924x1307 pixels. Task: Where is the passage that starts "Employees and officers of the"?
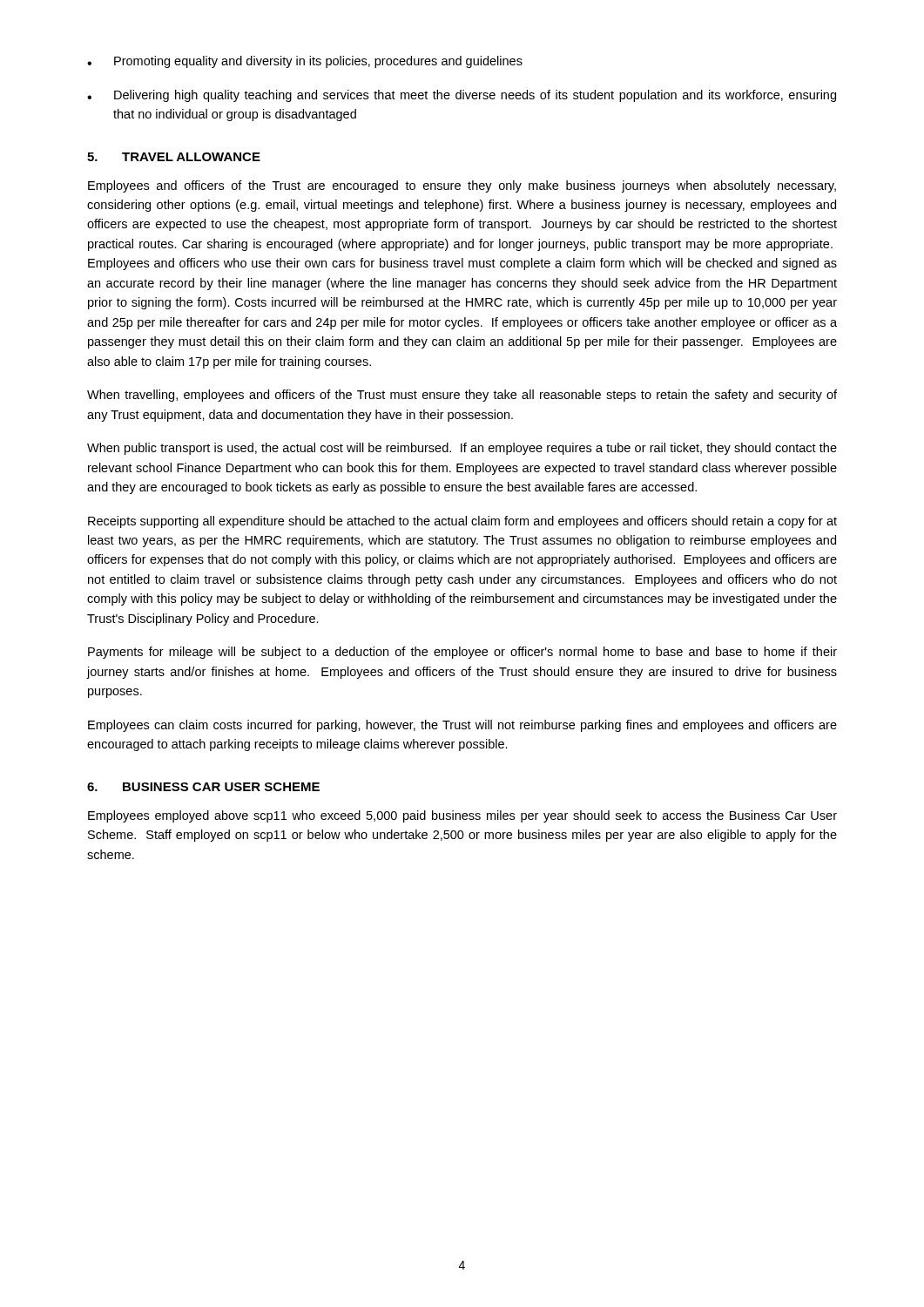click(x=462, y=273)
